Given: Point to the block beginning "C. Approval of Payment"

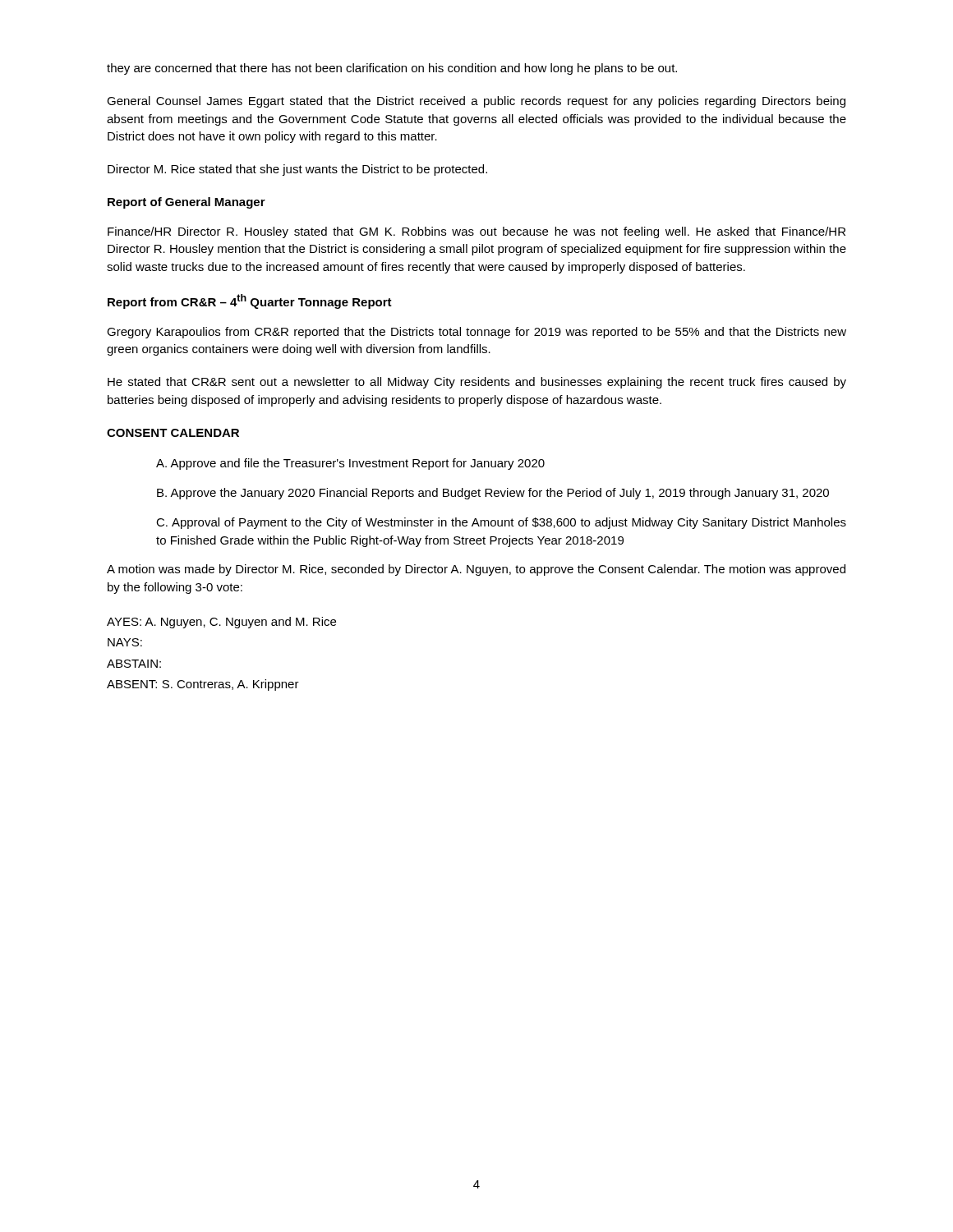Looking at the screenshot, I should coord(501,531).
